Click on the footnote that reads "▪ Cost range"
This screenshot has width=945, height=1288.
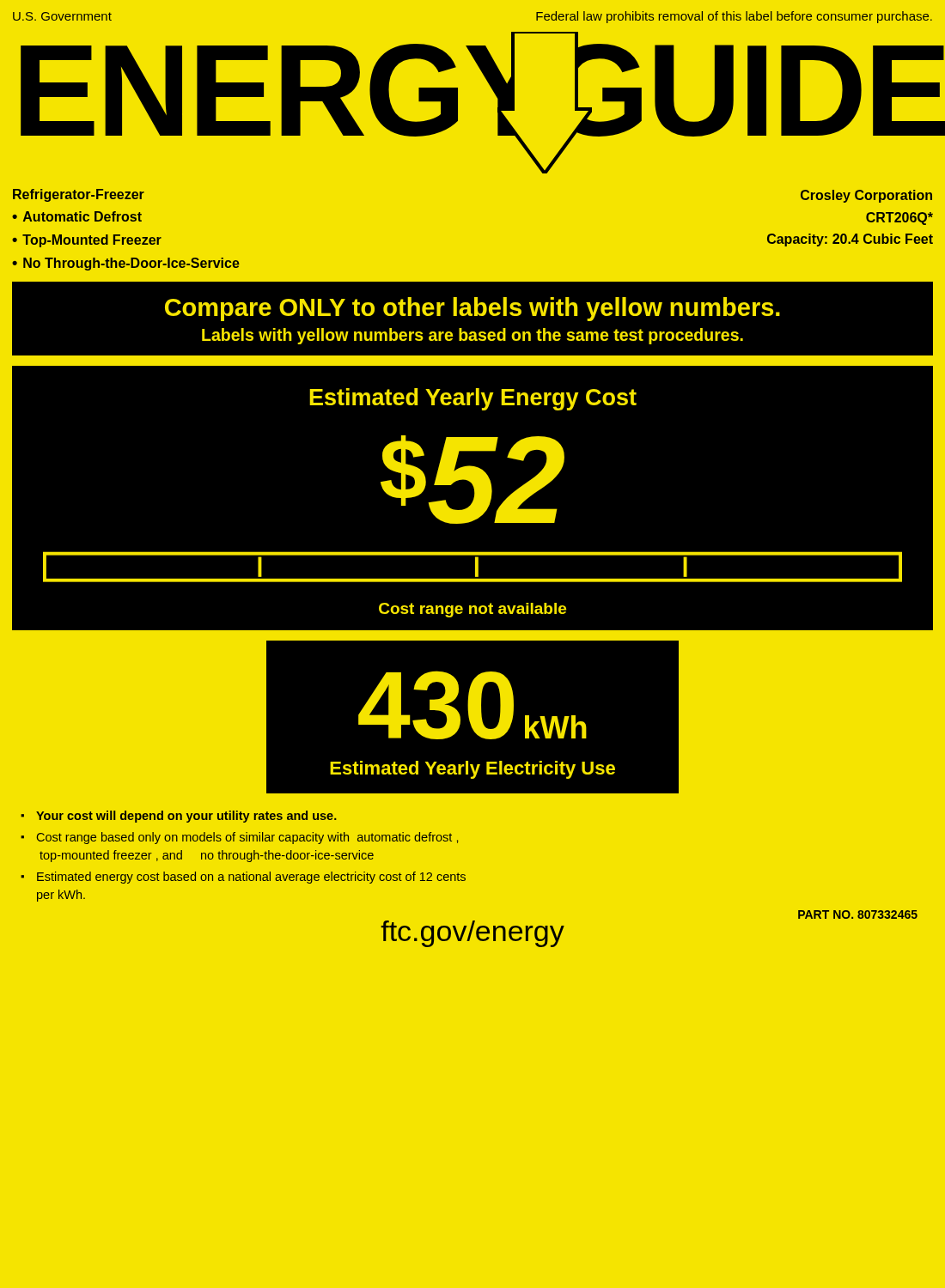(x=240, y=847)
